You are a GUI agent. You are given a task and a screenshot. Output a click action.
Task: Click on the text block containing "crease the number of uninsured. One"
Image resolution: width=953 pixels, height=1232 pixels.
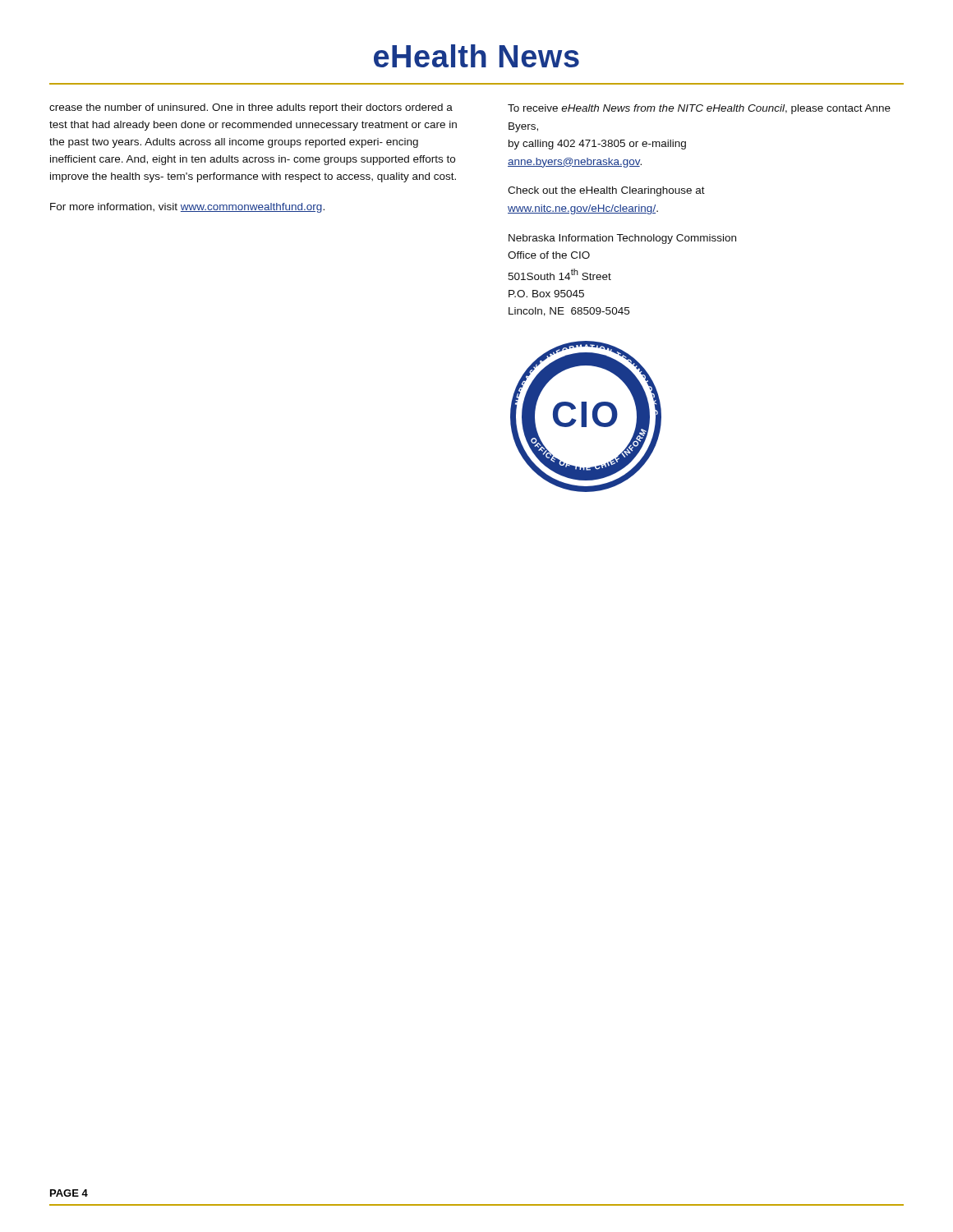click(x=257, y=158)
